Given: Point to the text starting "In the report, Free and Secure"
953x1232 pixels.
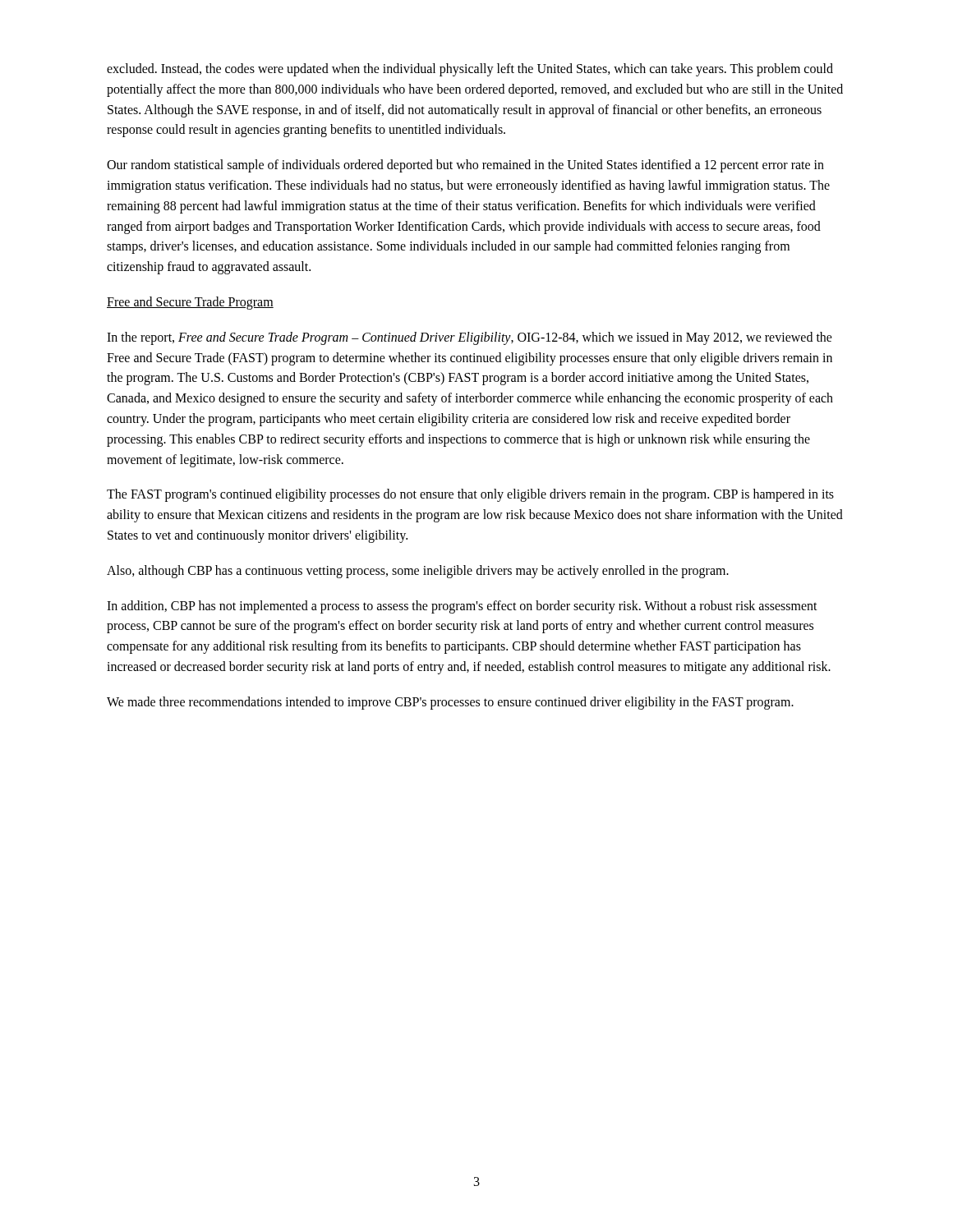Looking at the screenshot, I should tap(476, 399).
